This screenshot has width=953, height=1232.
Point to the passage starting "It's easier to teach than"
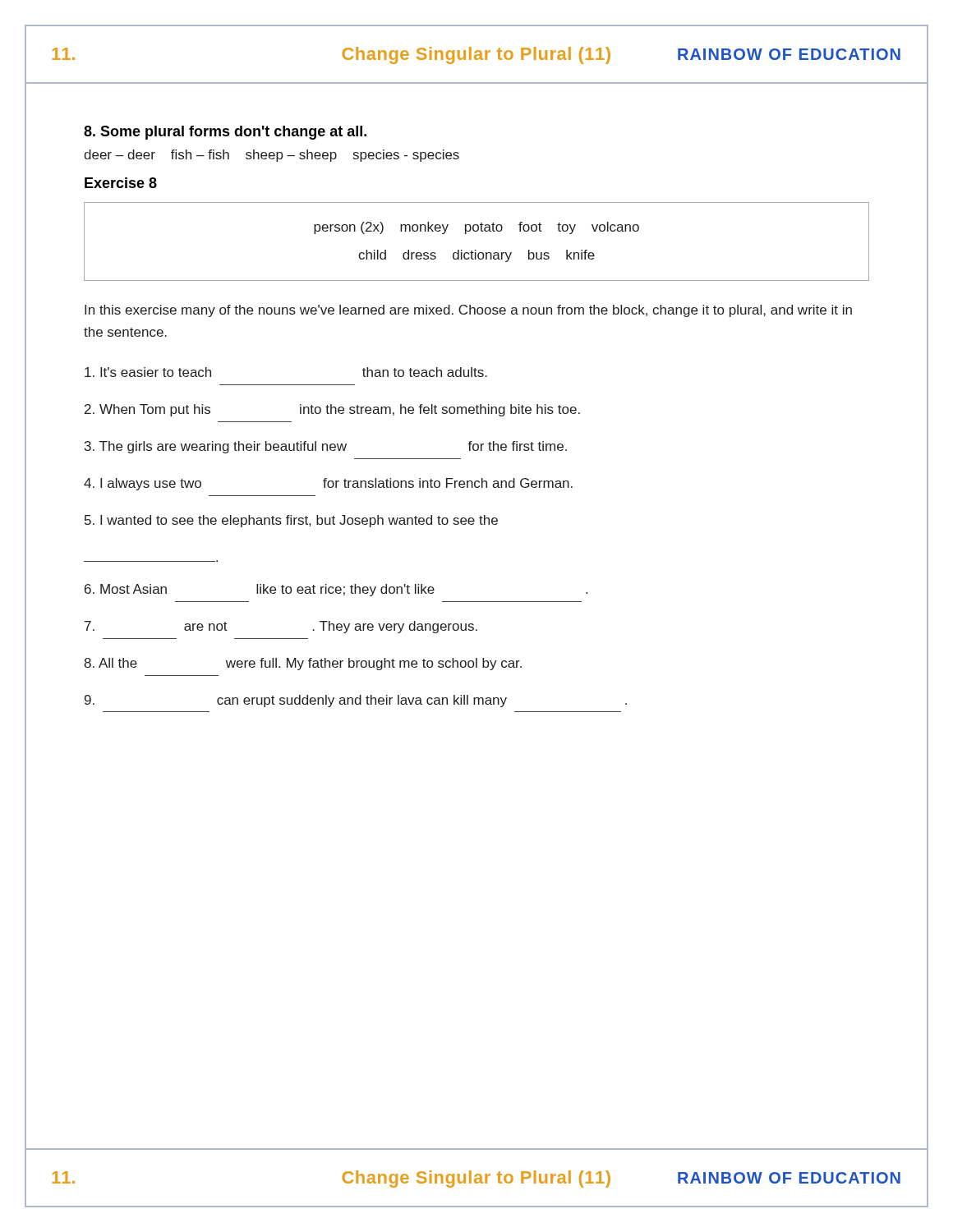point(286,375)
